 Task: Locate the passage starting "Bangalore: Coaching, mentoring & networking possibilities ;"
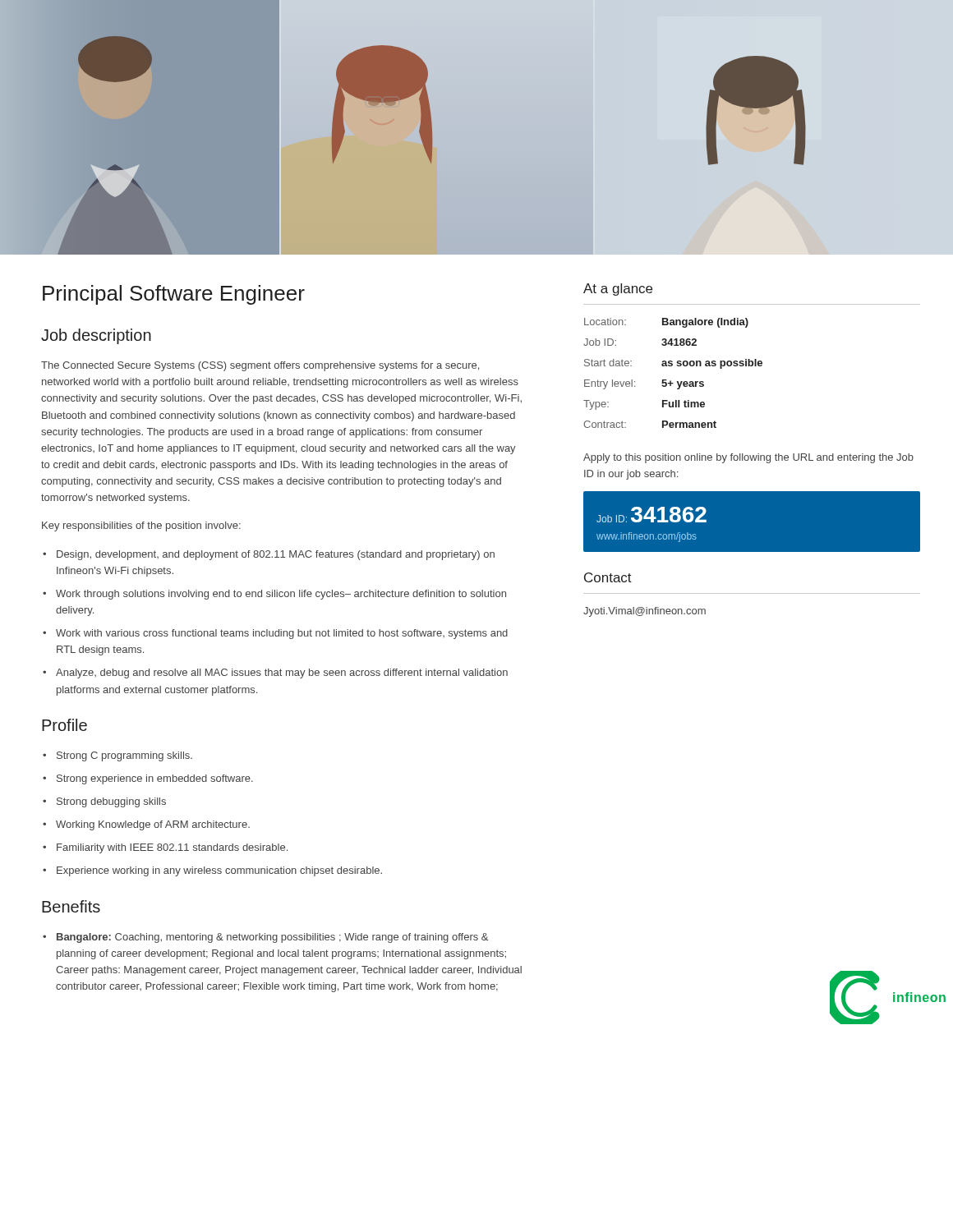(x=283, y=962)
